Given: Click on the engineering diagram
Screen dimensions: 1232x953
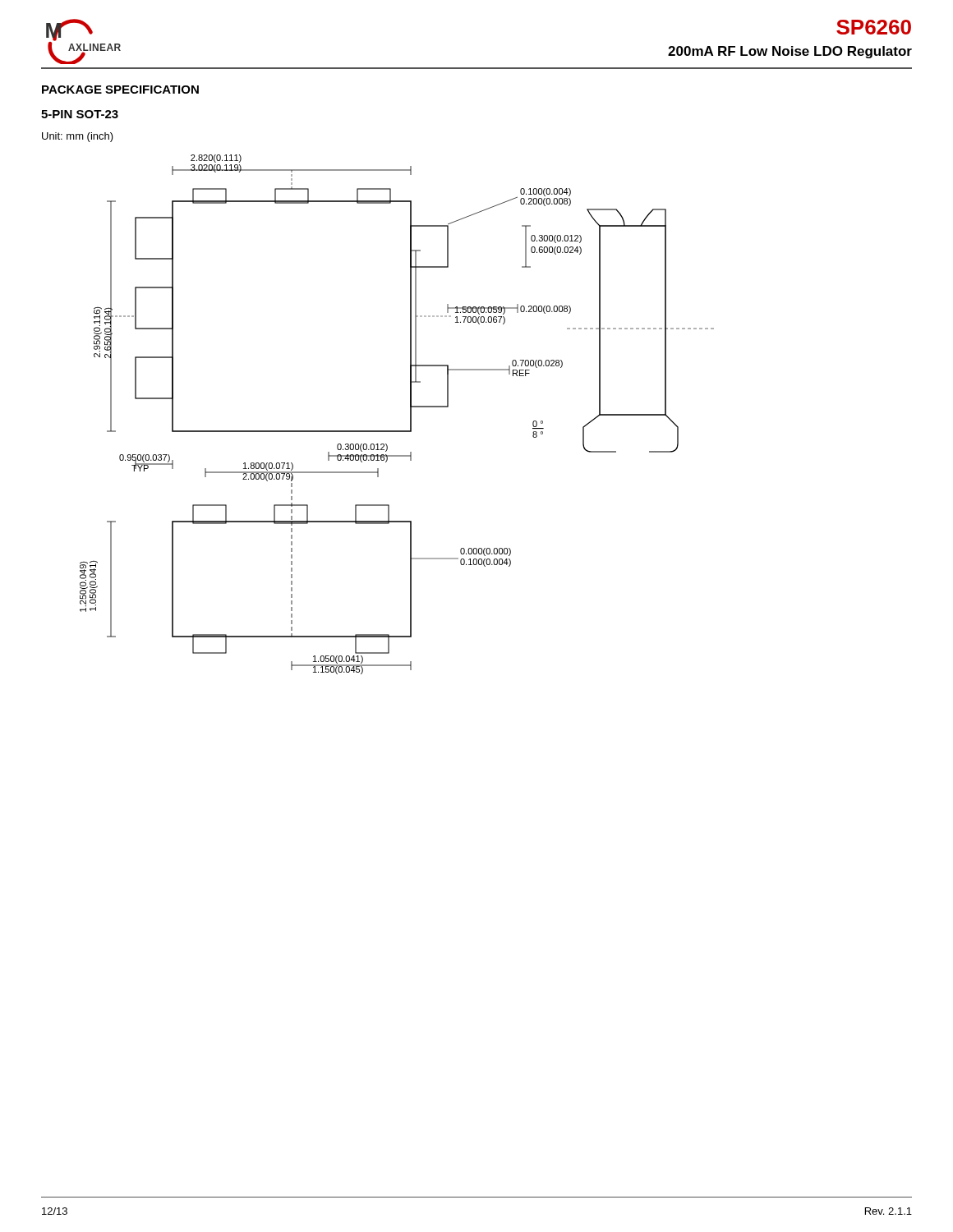Looking at the screenshot, I should click(x=476, y=449).
